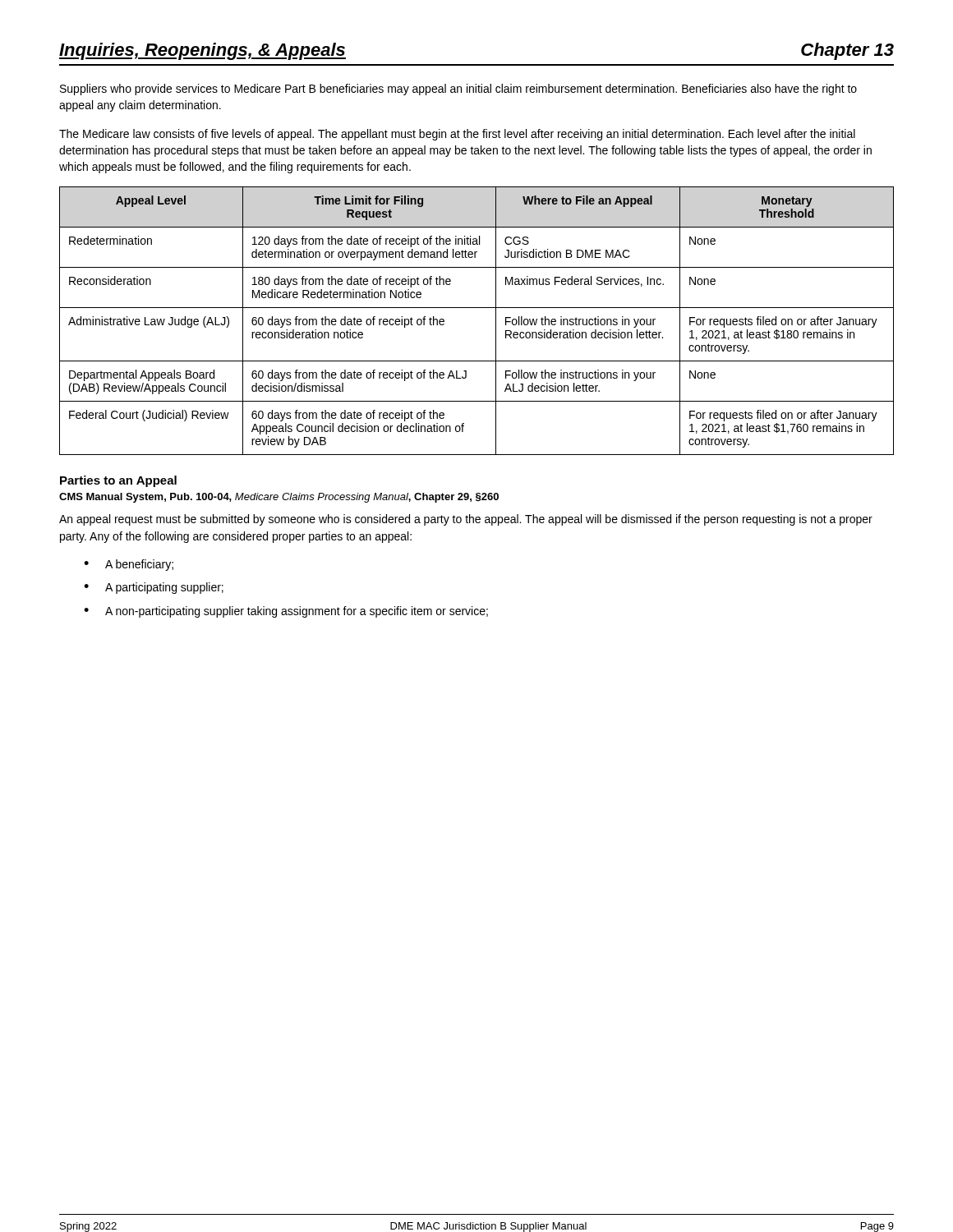Viewport: 953px width, 1232px height.
Task: Locate the text block that says "Suppliers who provide services to Medicare Part"
Action: point(458,97)
